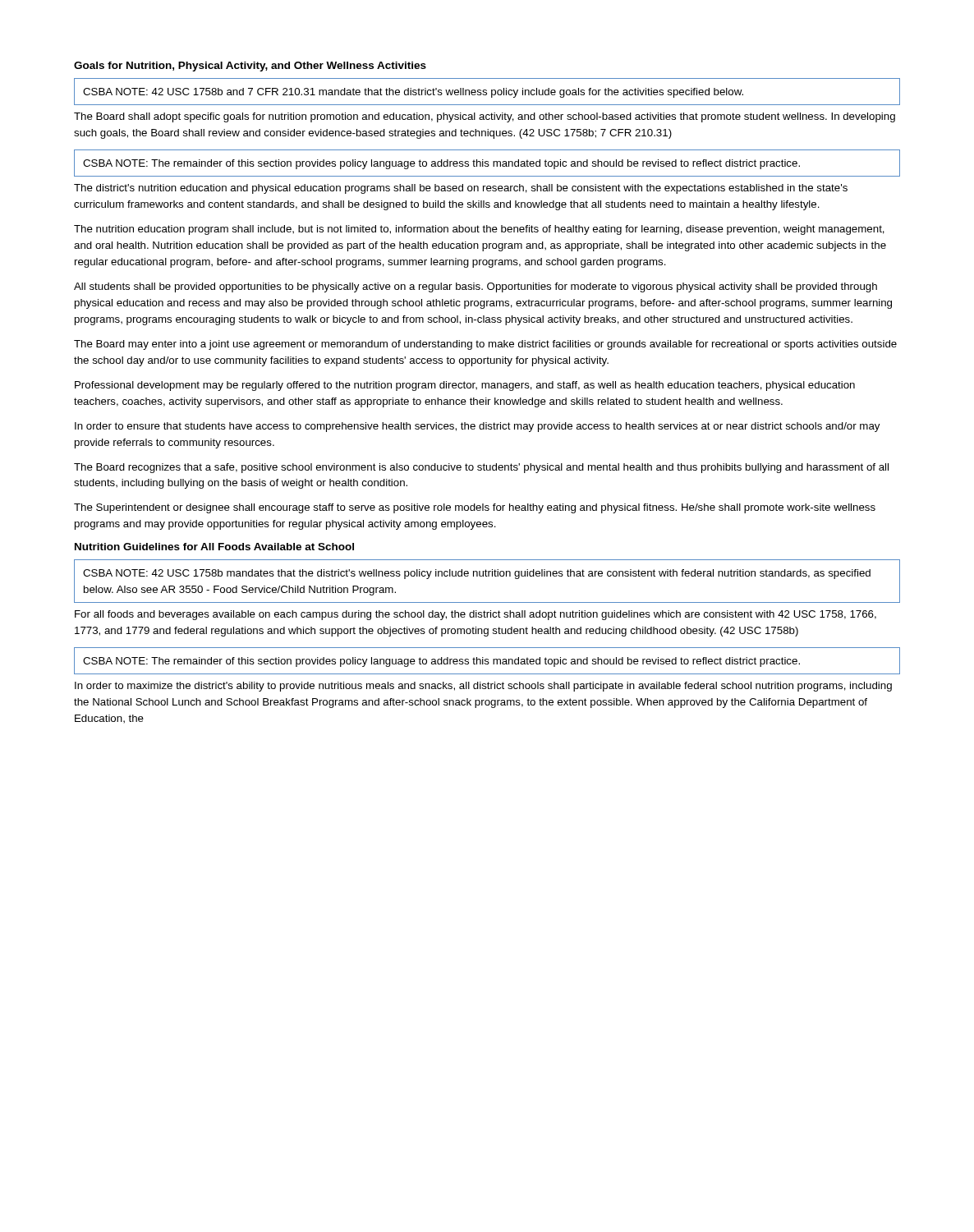974x1232 pixels.
Task: Select the passage starting "The nutrition education program shall include,"
Action: 480,245
